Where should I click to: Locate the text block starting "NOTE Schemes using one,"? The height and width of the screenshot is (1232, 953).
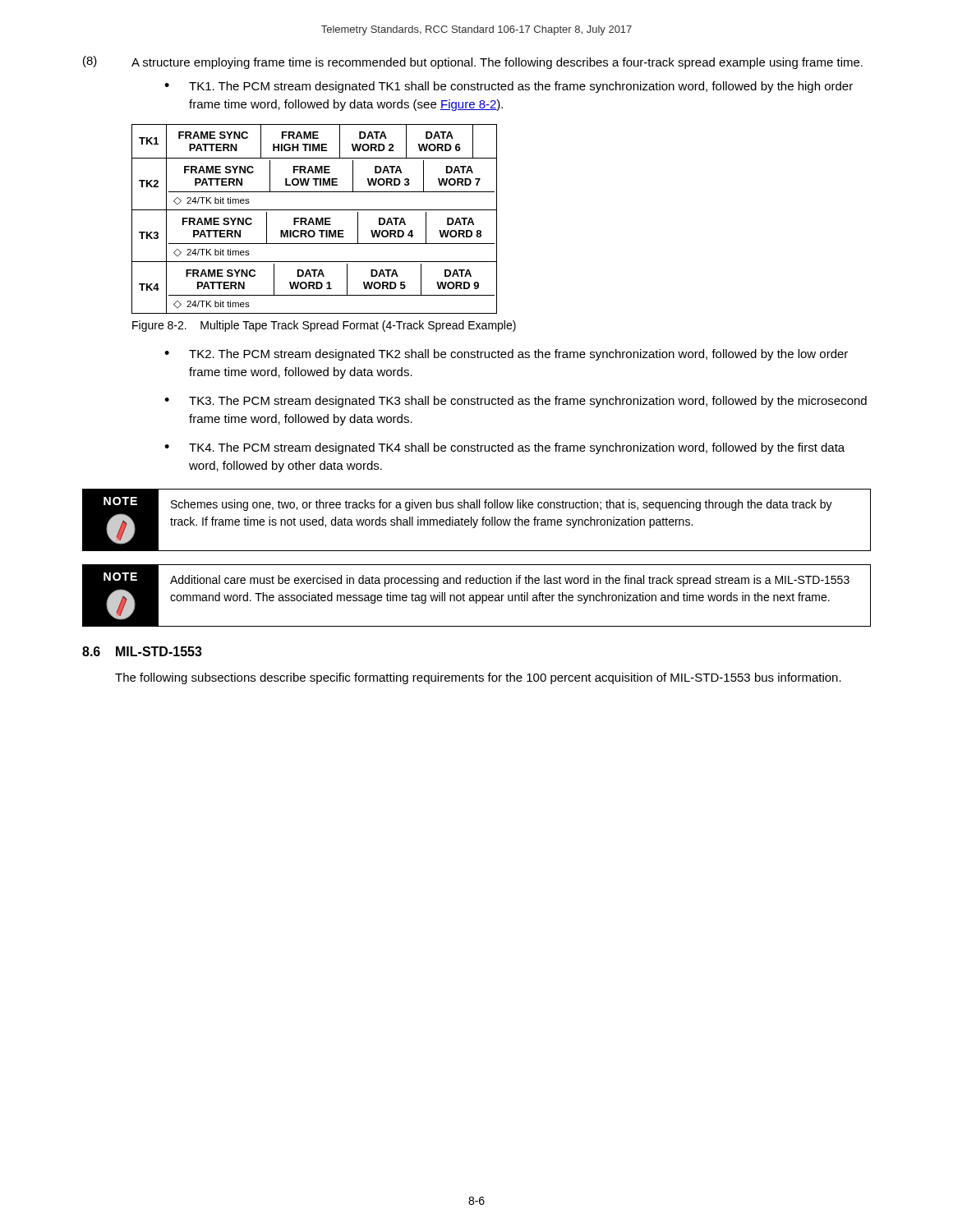click(x=476, y=519)
